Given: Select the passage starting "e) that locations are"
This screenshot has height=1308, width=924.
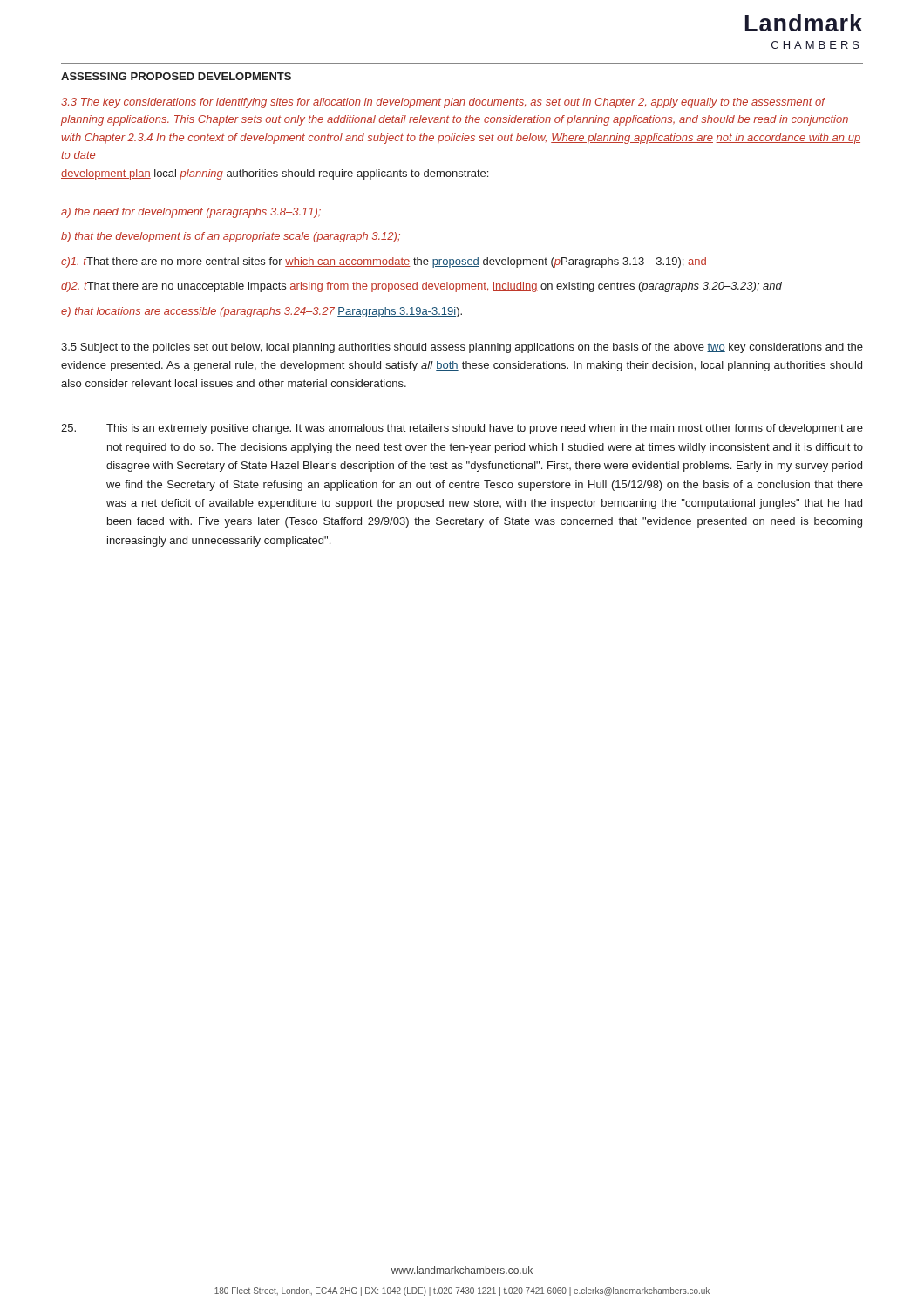Looking at the screenshot, I should coord(262,311).
